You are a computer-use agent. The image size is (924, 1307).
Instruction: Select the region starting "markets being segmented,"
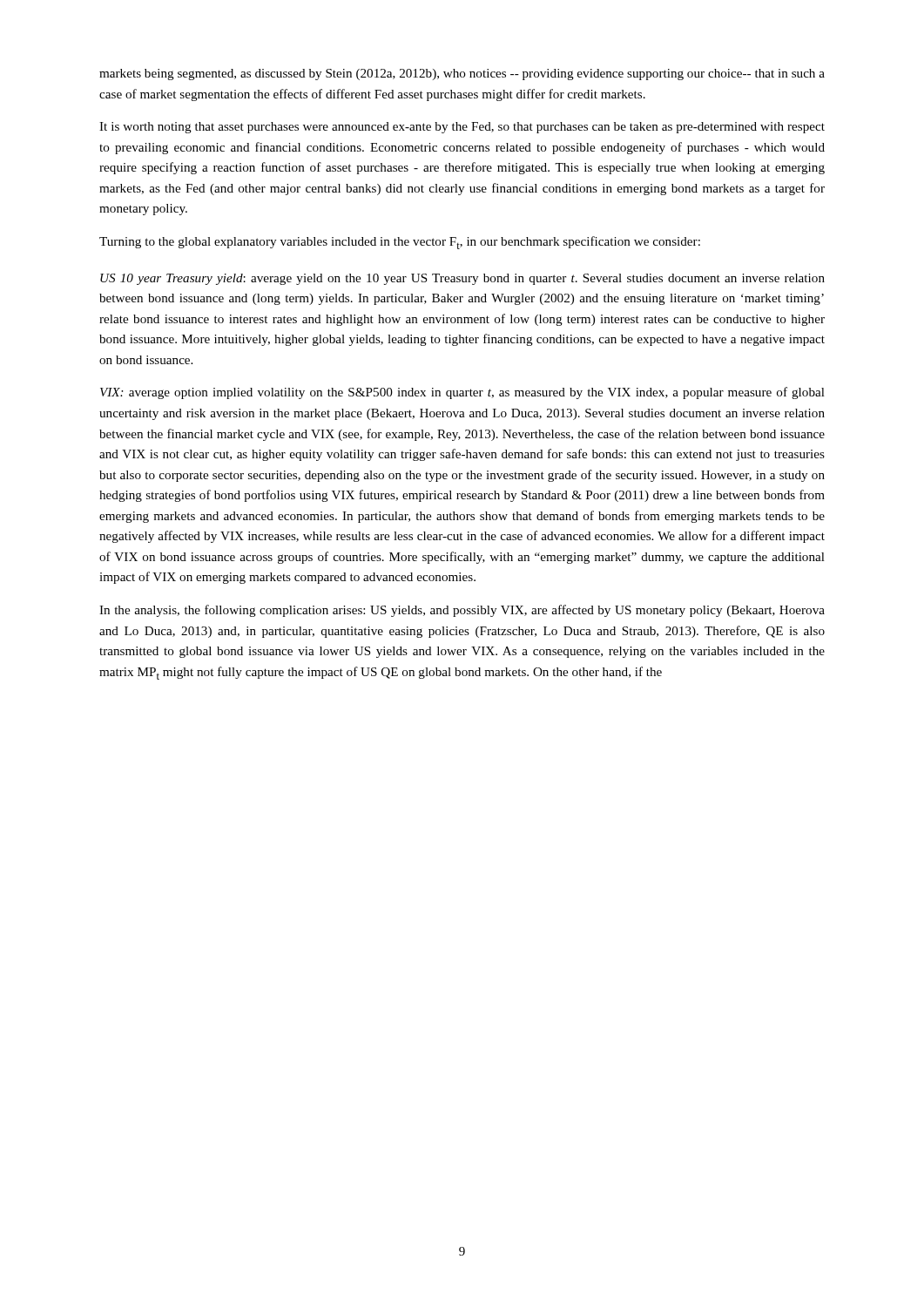[x=462, y=83]
